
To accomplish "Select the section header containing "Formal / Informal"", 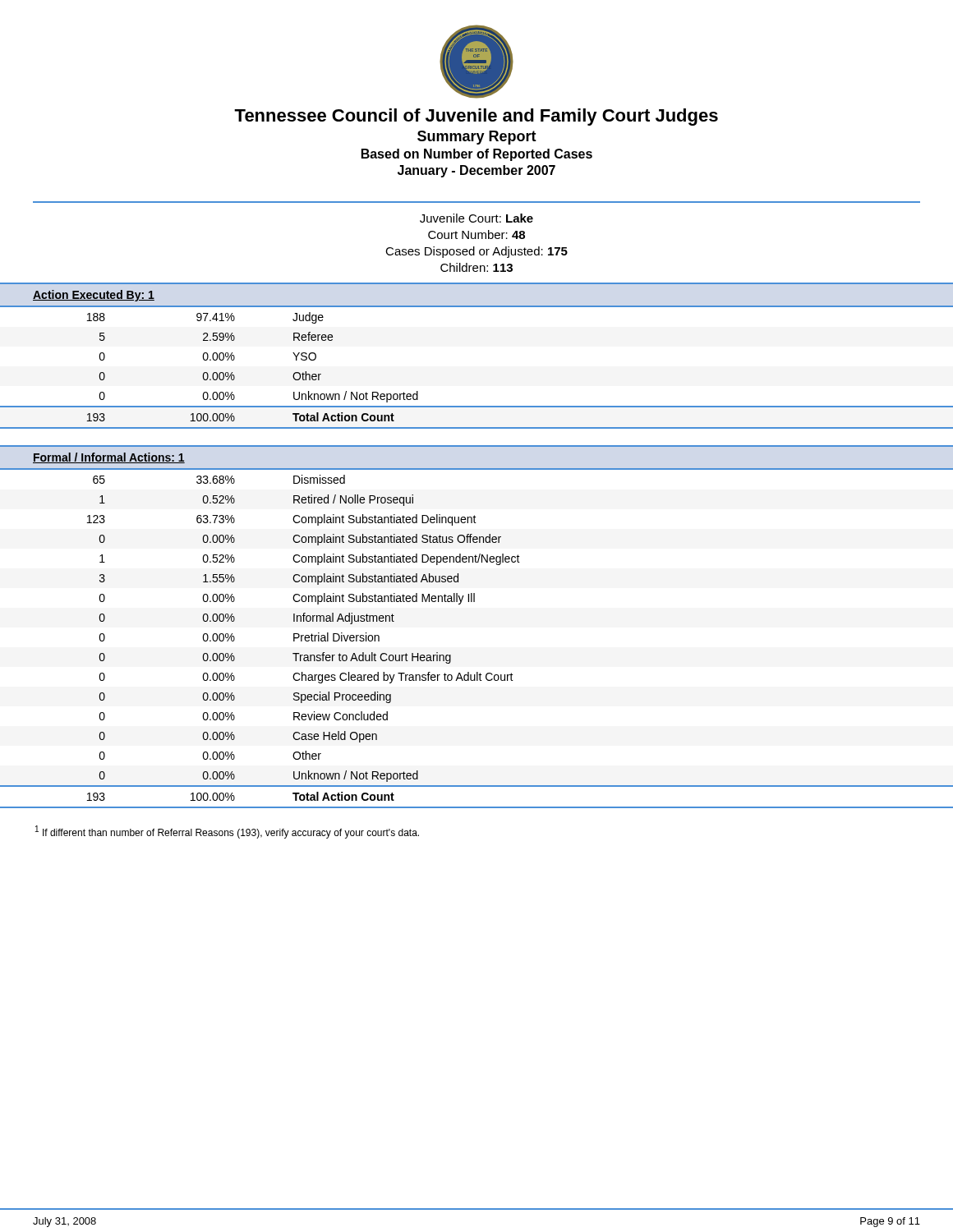I will pos(109,458).
